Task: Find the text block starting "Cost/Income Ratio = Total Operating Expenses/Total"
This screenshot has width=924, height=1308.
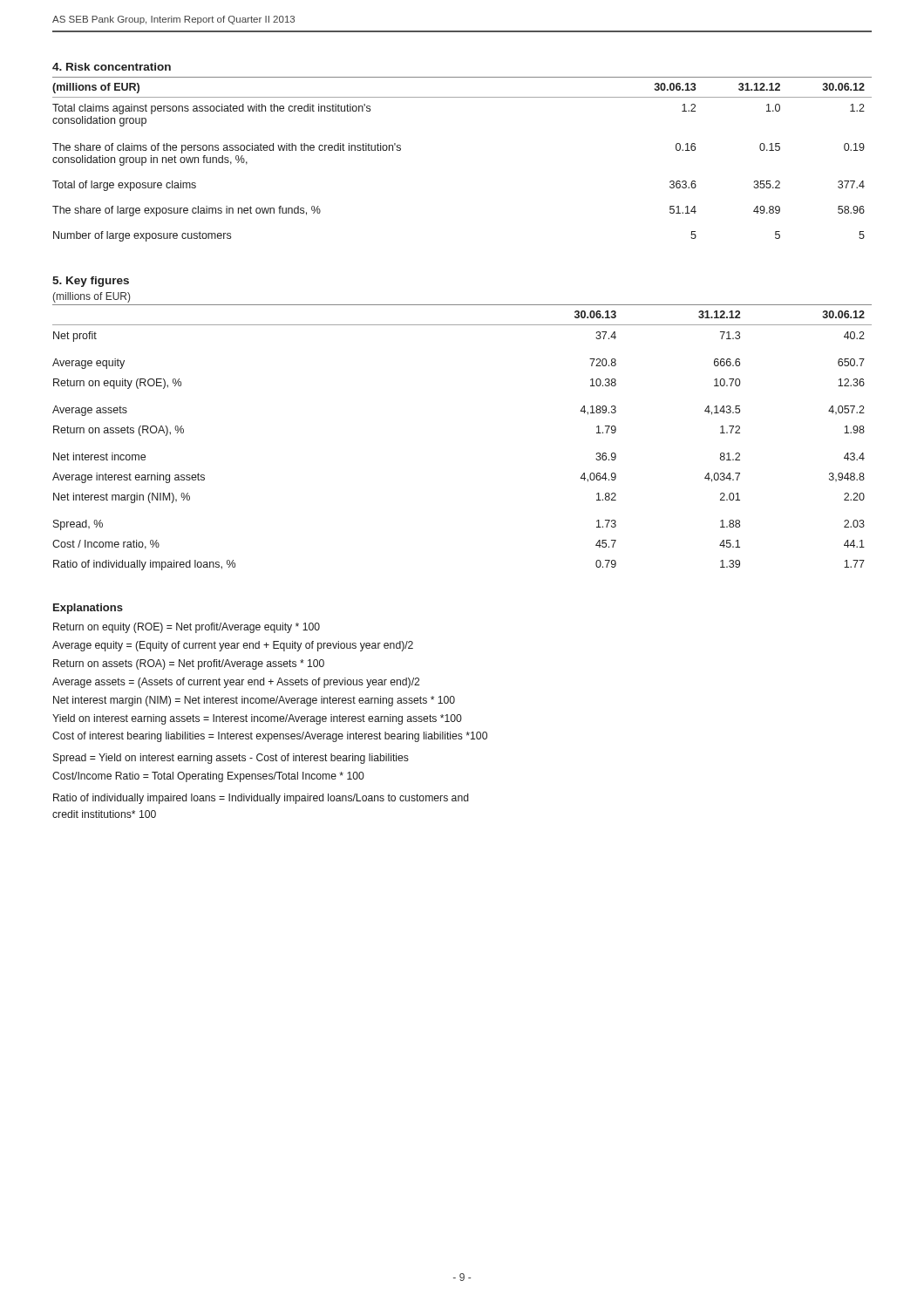Action: (x=208, y=776)
